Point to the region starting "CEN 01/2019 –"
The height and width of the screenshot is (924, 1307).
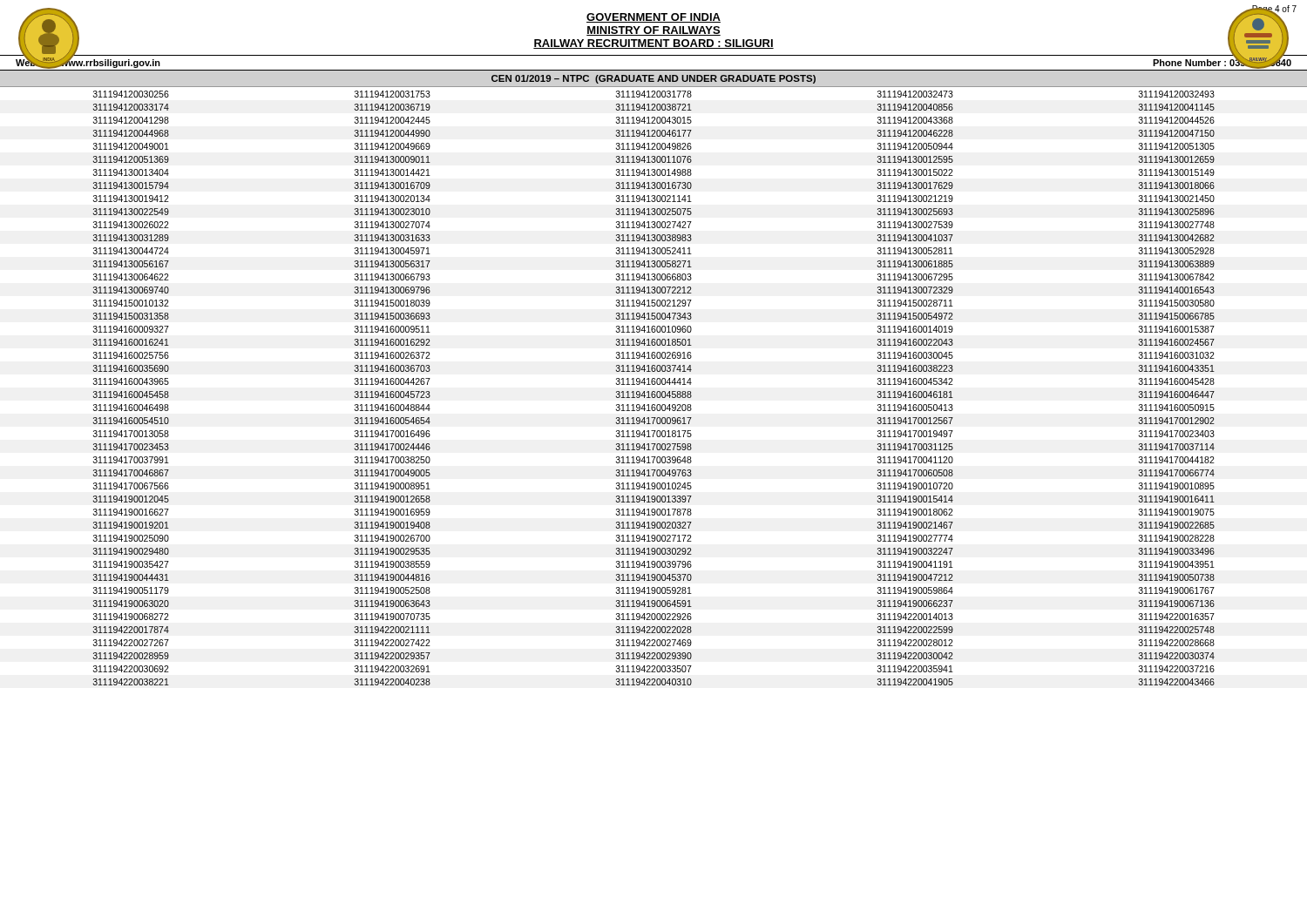coord(654,78)
